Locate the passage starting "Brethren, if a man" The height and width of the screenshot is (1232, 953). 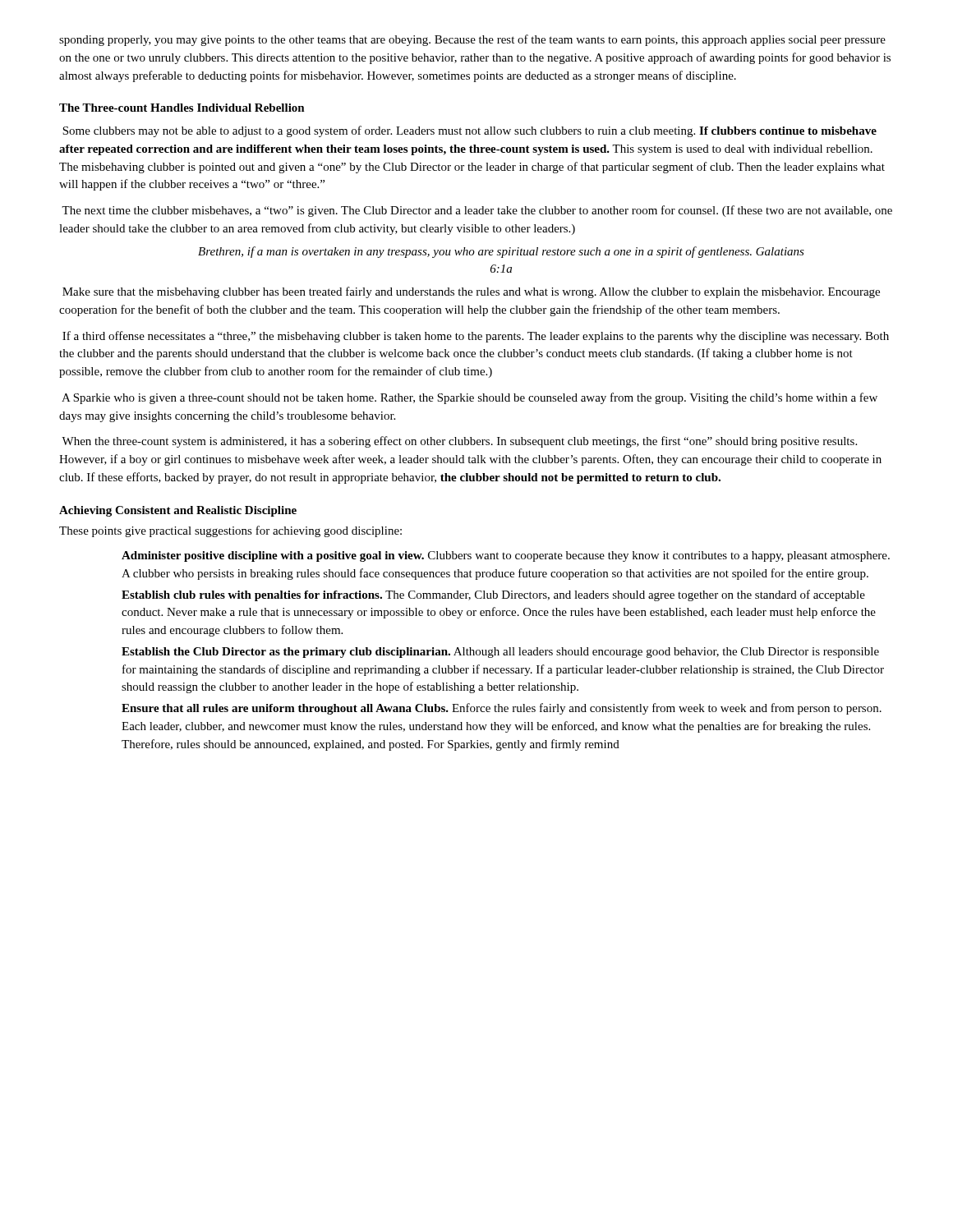(501, 261)
